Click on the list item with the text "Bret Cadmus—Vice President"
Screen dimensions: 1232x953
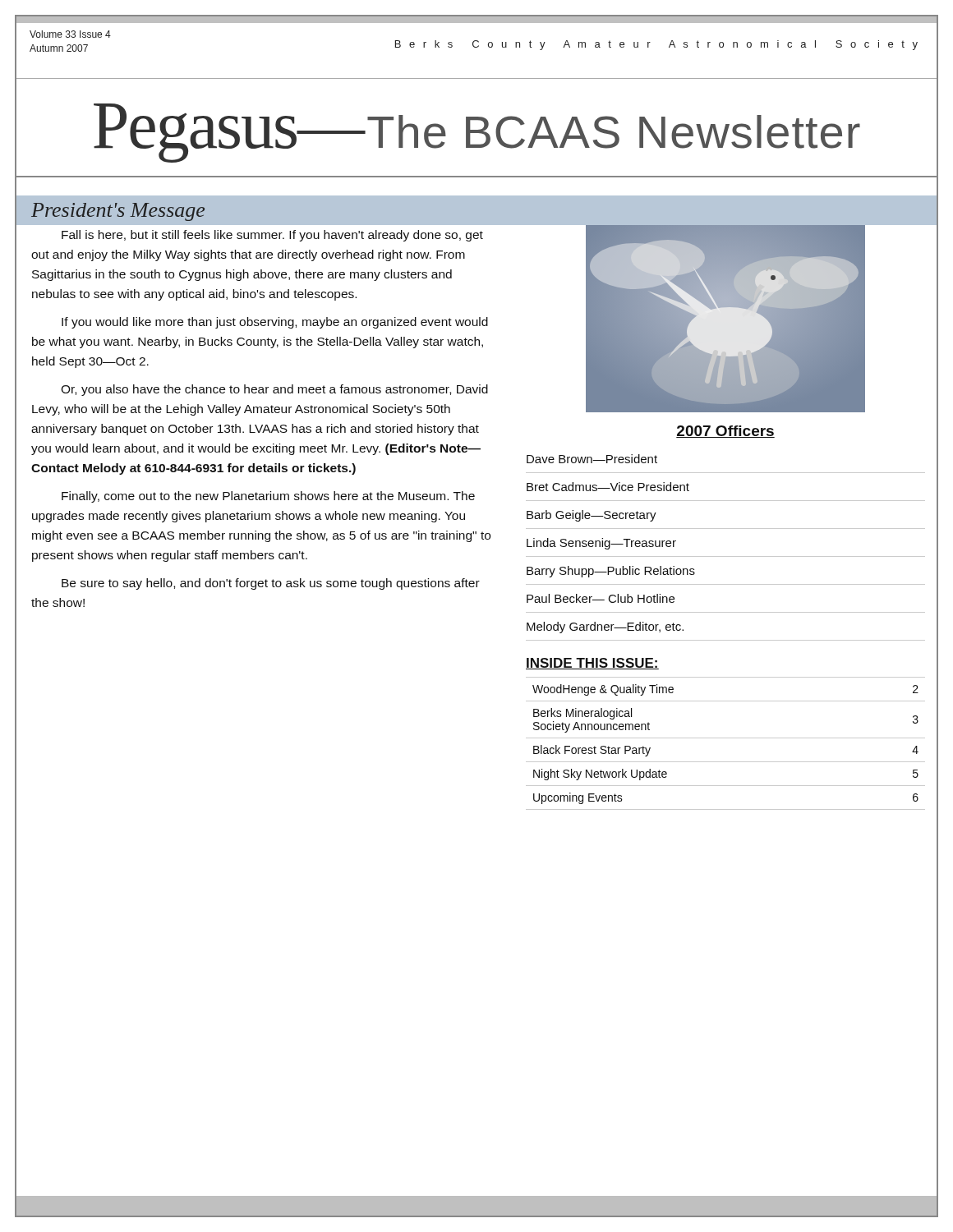608,487
